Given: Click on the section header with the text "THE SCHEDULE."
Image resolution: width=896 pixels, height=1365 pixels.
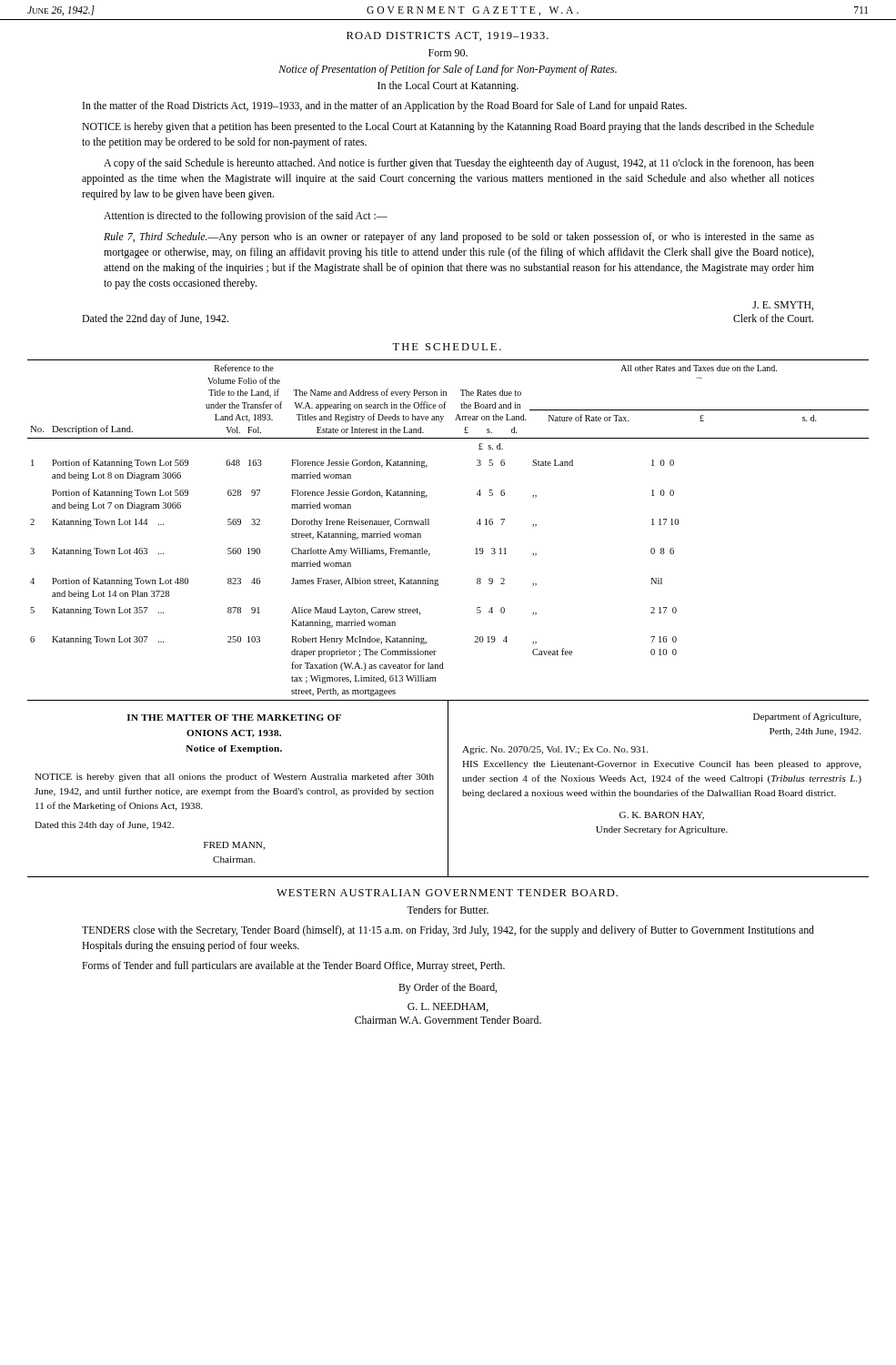Looking at the screenshot, I should [448, 347].
